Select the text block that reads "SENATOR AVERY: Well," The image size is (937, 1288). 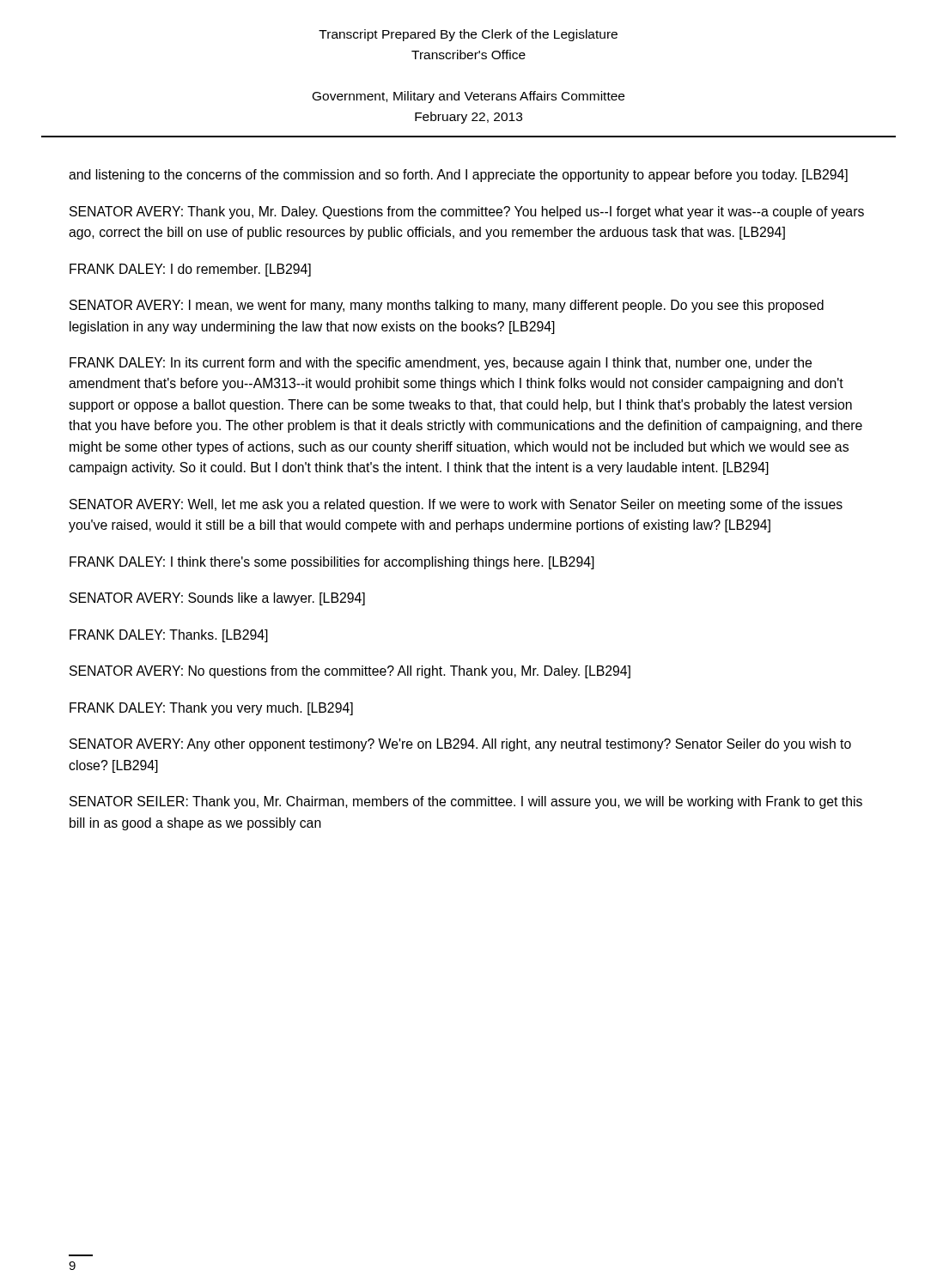[x=456, y=515]
